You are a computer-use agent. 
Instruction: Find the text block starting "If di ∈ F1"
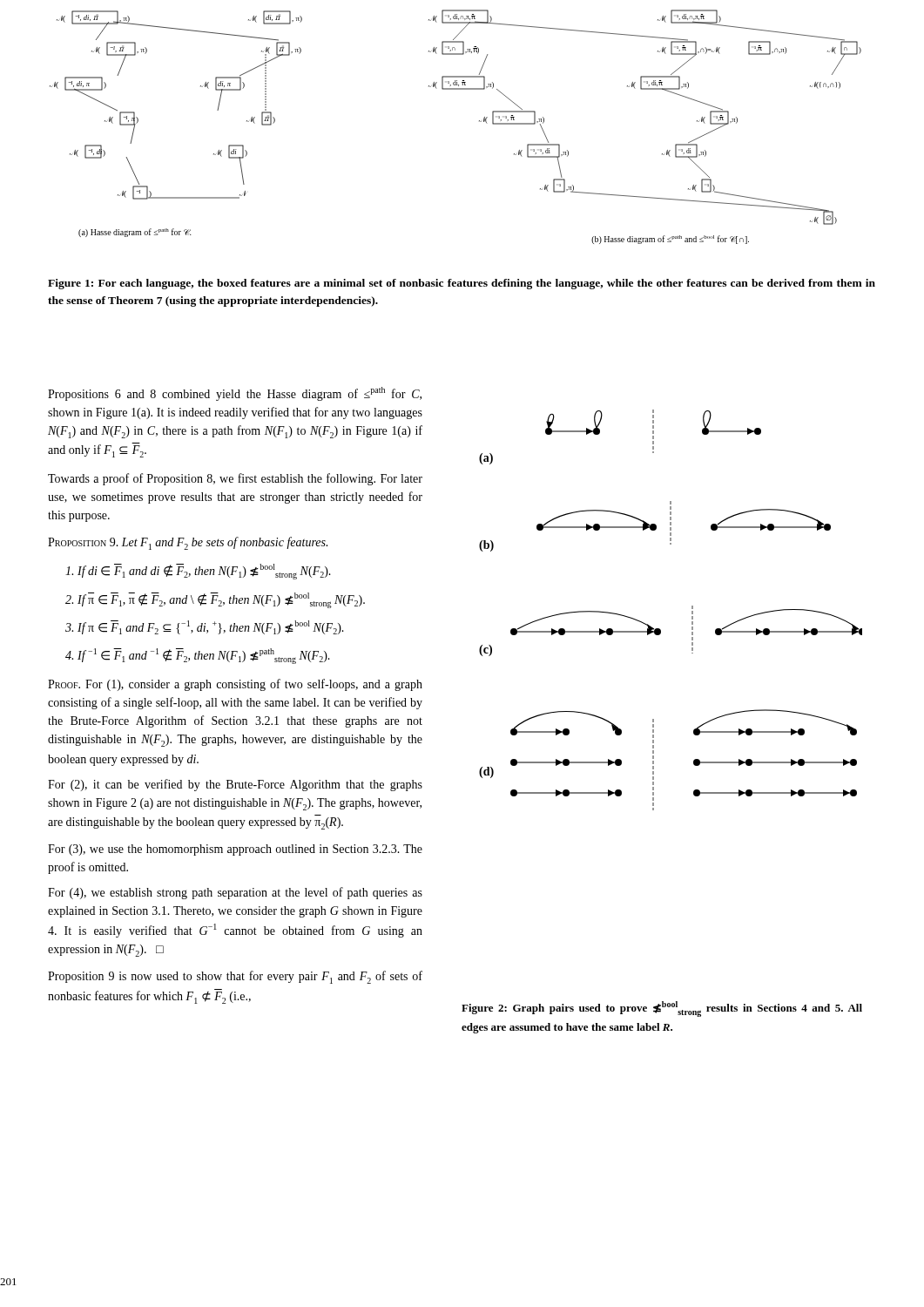(x=244, y=571)
